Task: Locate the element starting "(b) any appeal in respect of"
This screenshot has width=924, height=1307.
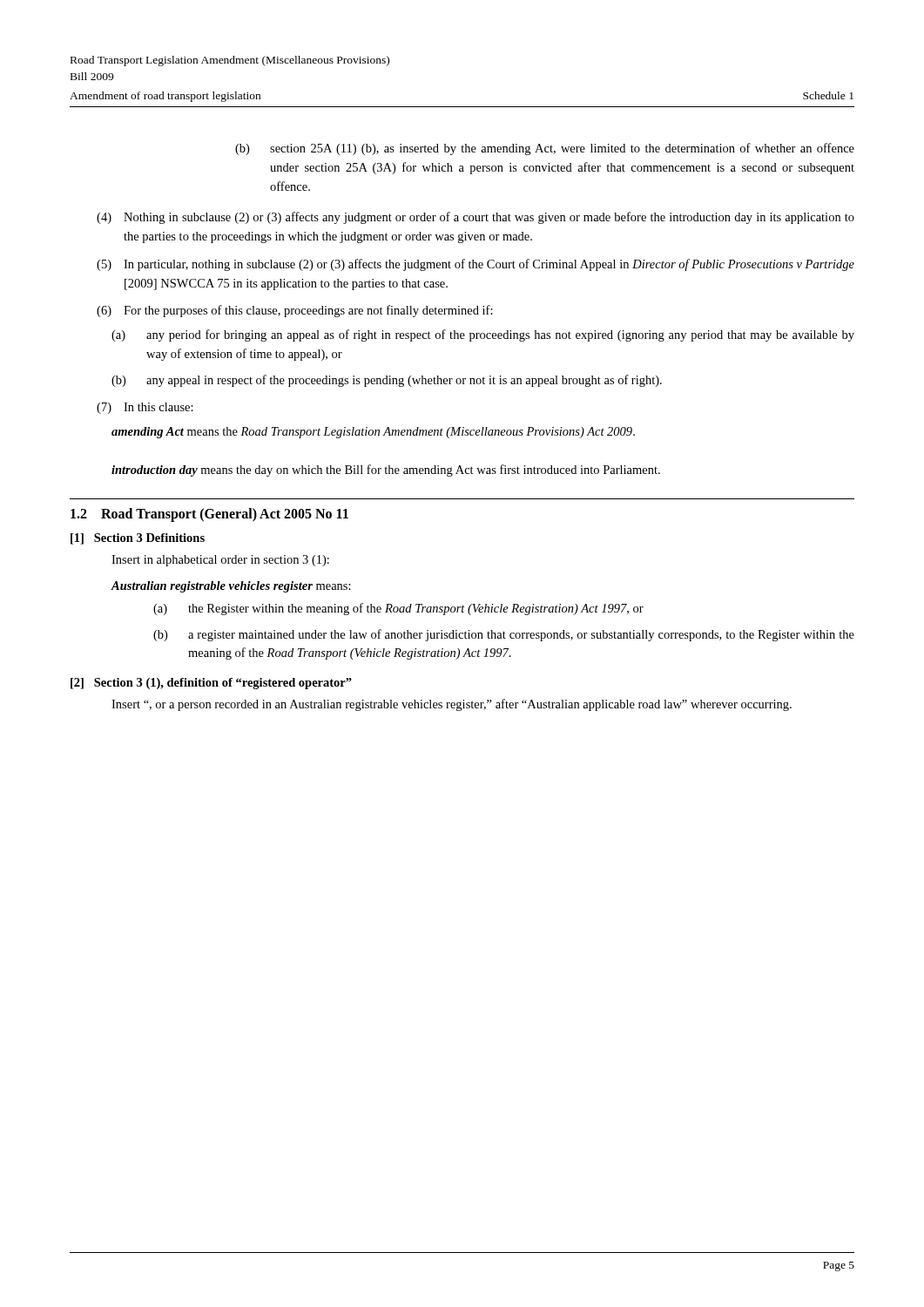Action: click(483, 380)
